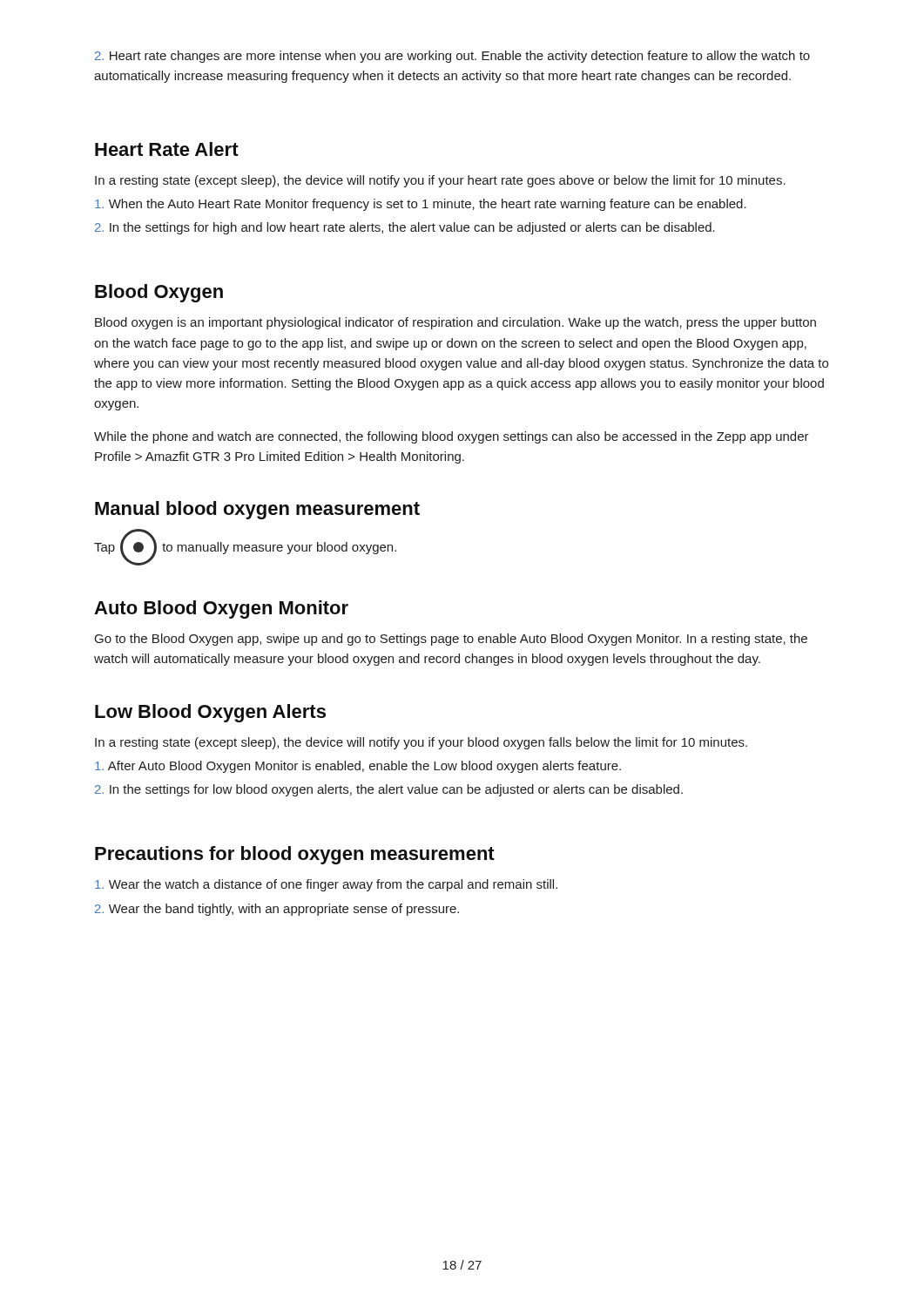
Task: Find the text block containing "While the phone and watch are connected,"
Action: point(451,446)
